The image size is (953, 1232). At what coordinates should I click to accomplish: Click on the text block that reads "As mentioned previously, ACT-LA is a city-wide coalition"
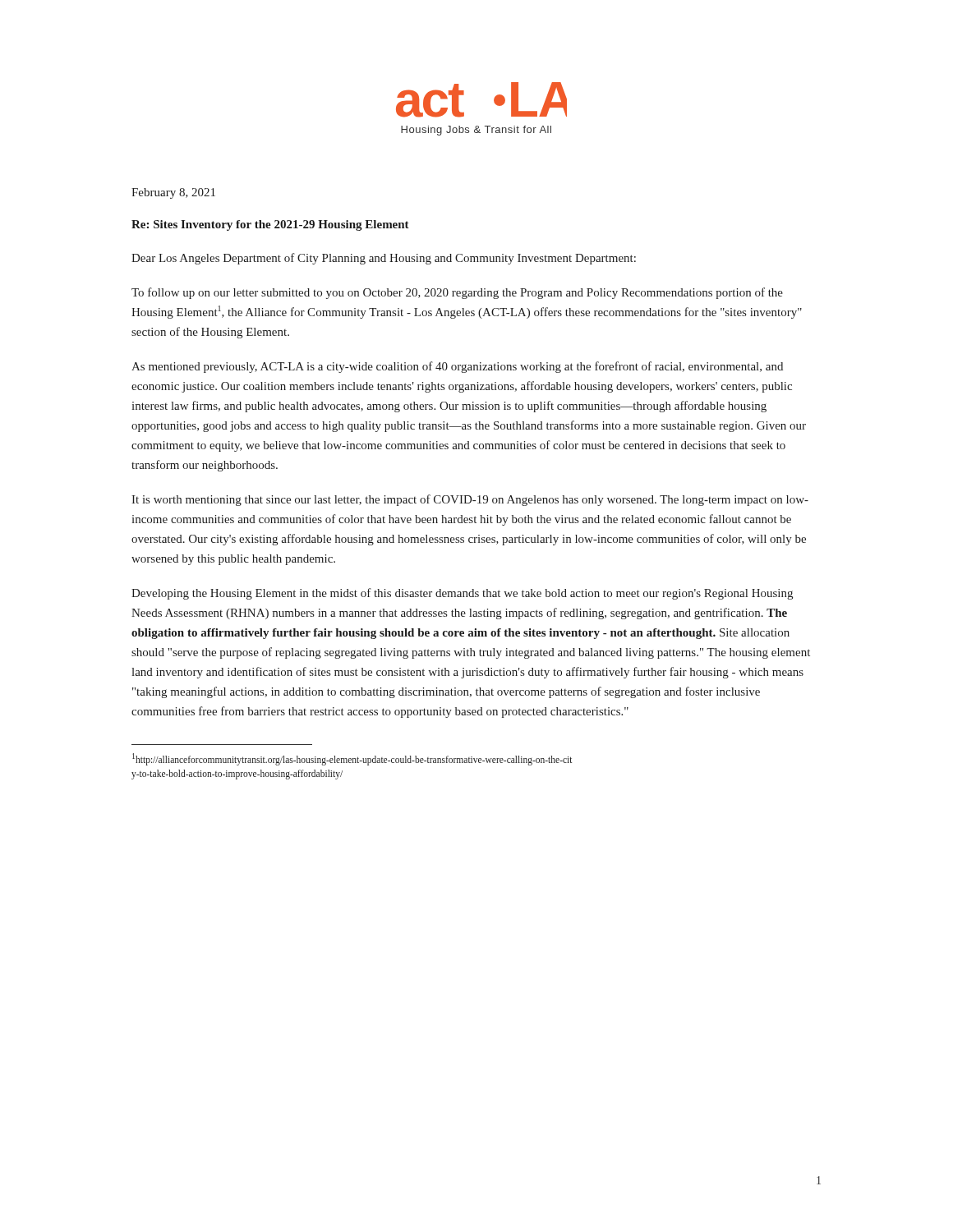pos(469,416)
